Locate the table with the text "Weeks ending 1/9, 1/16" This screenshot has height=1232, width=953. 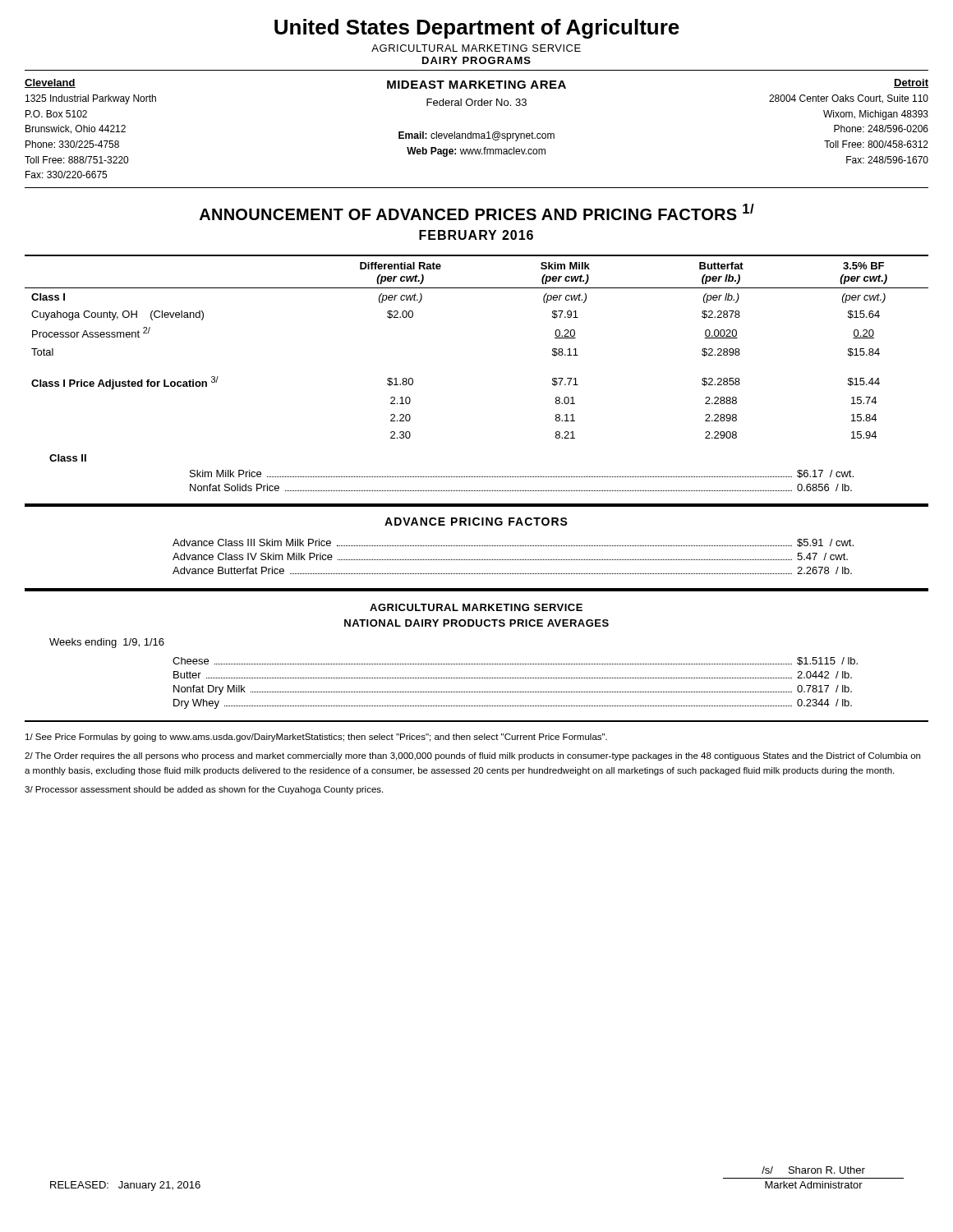476,679
